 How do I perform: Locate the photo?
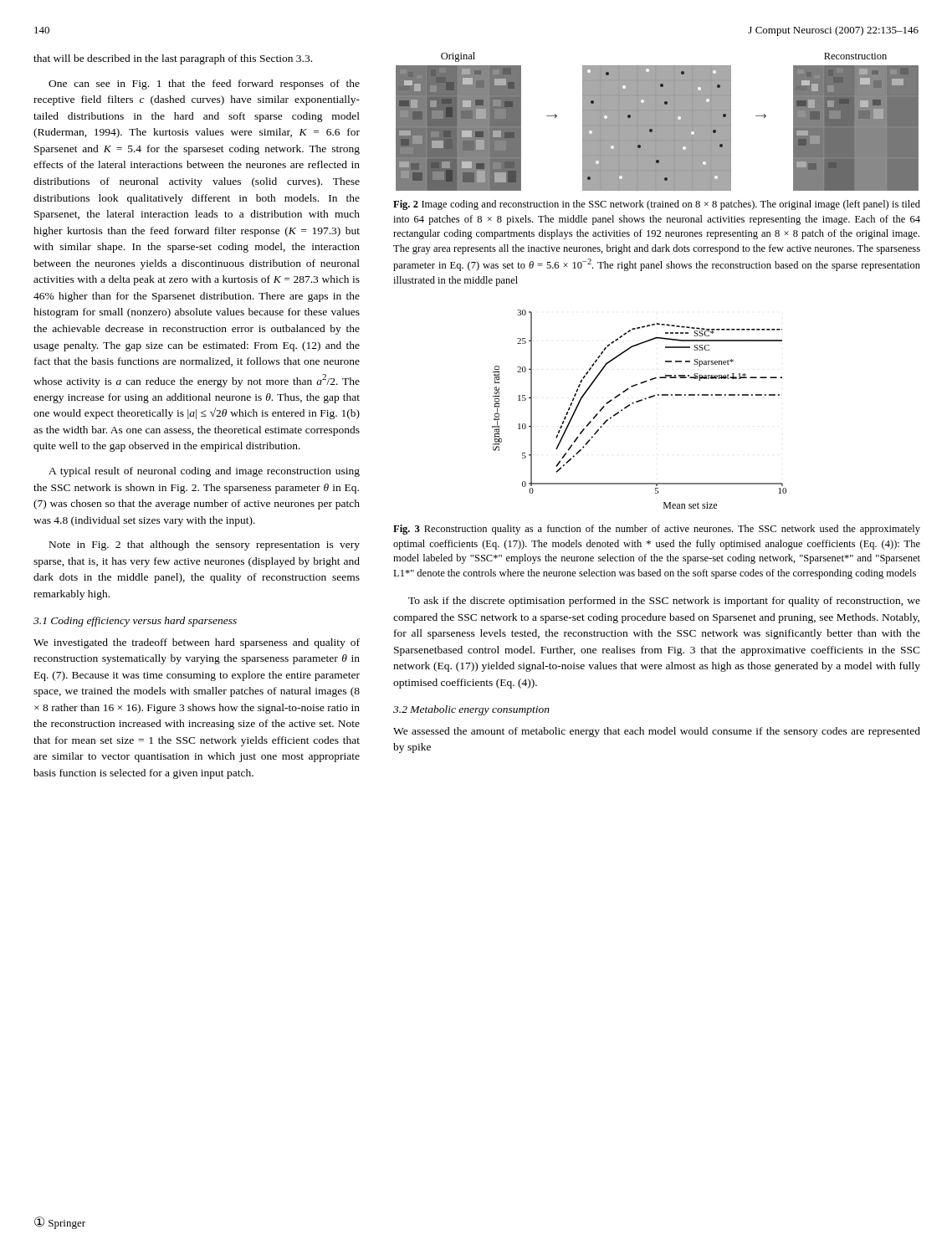tap(657, 120)
